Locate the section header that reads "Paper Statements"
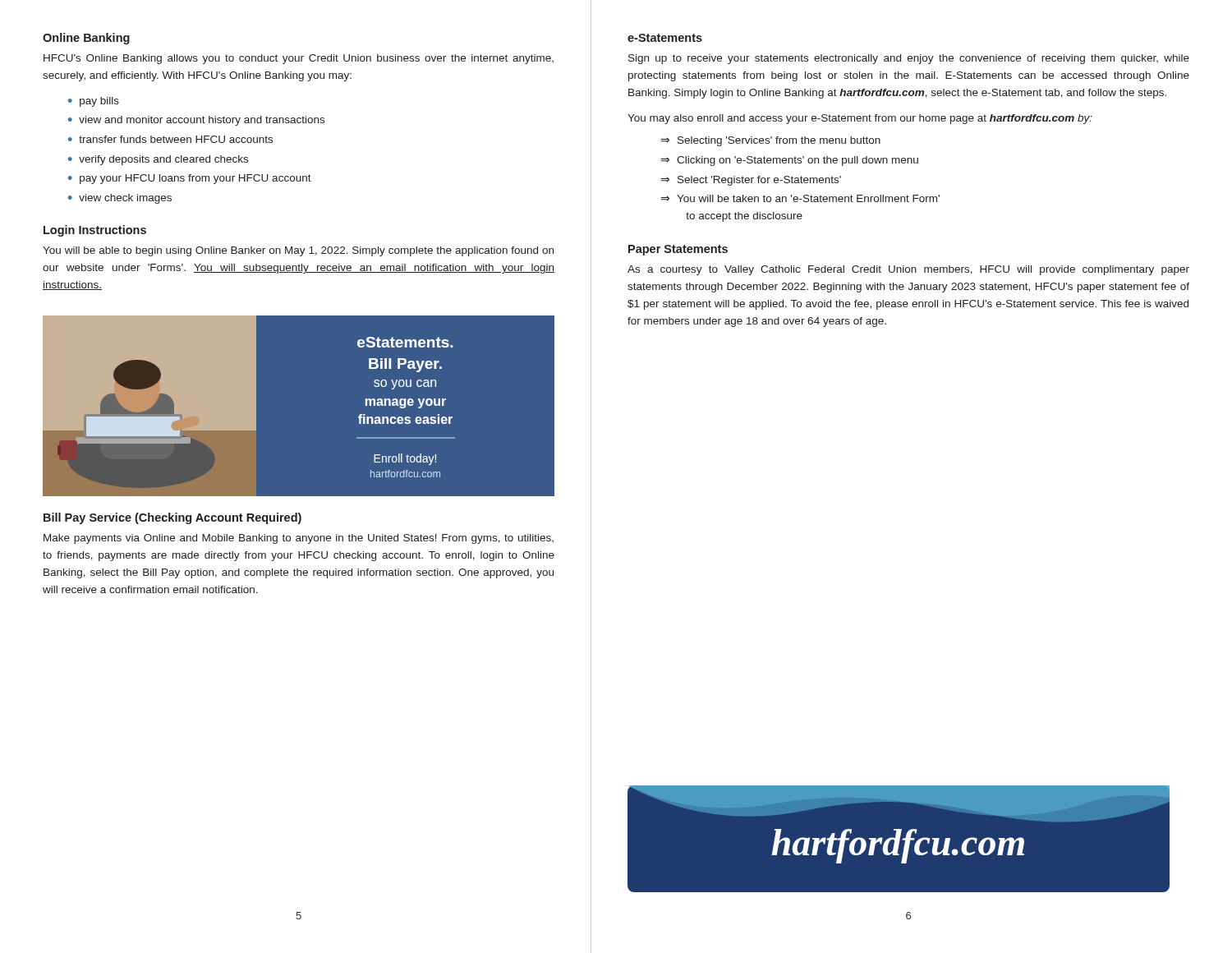The width and height of the screenshot is (1232, 953). coord(678,249)
